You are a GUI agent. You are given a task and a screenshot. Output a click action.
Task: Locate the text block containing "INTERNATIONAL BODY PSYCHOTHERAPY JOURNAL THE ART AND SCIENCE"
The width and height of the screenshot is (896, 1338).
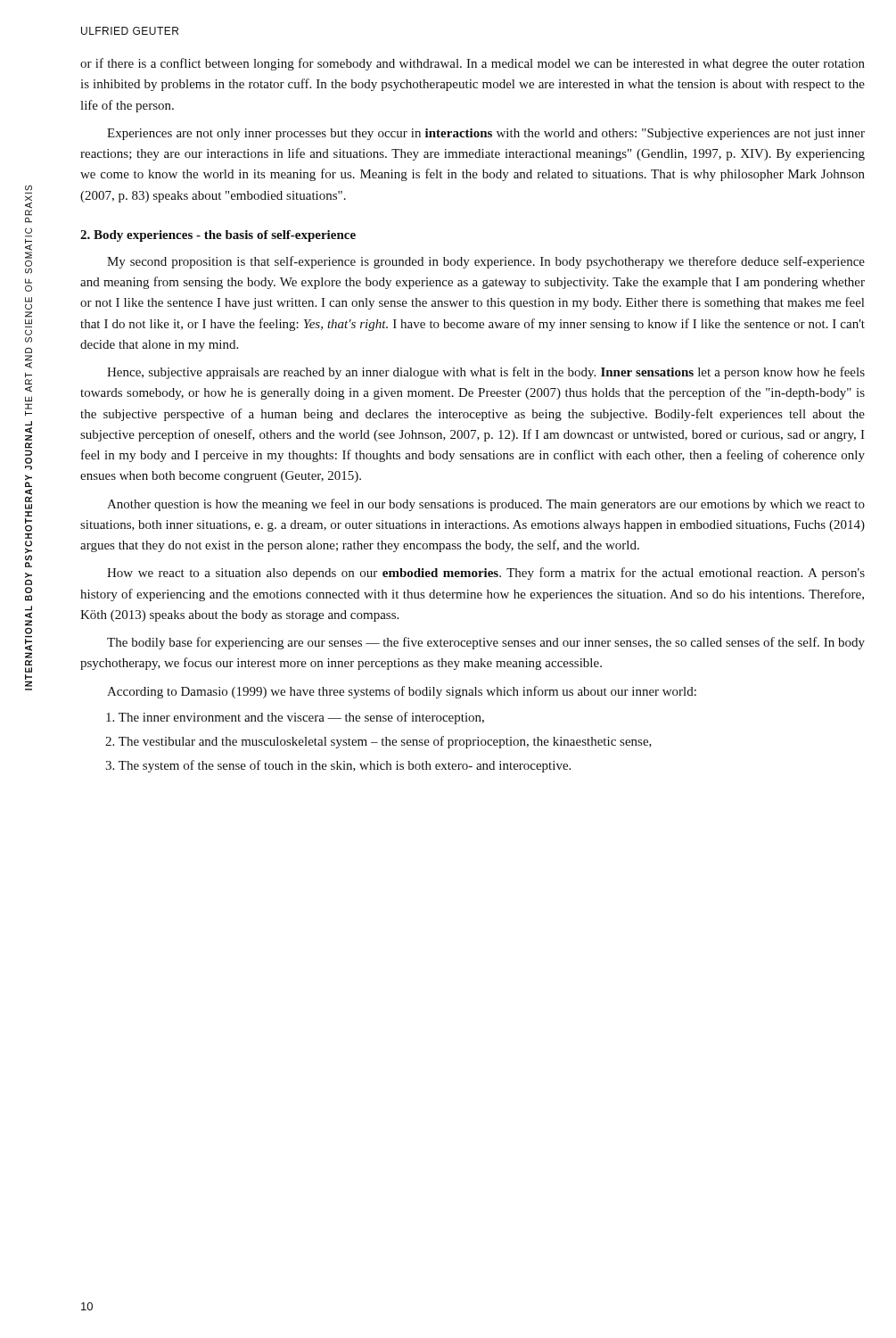[x=29, y=437]
